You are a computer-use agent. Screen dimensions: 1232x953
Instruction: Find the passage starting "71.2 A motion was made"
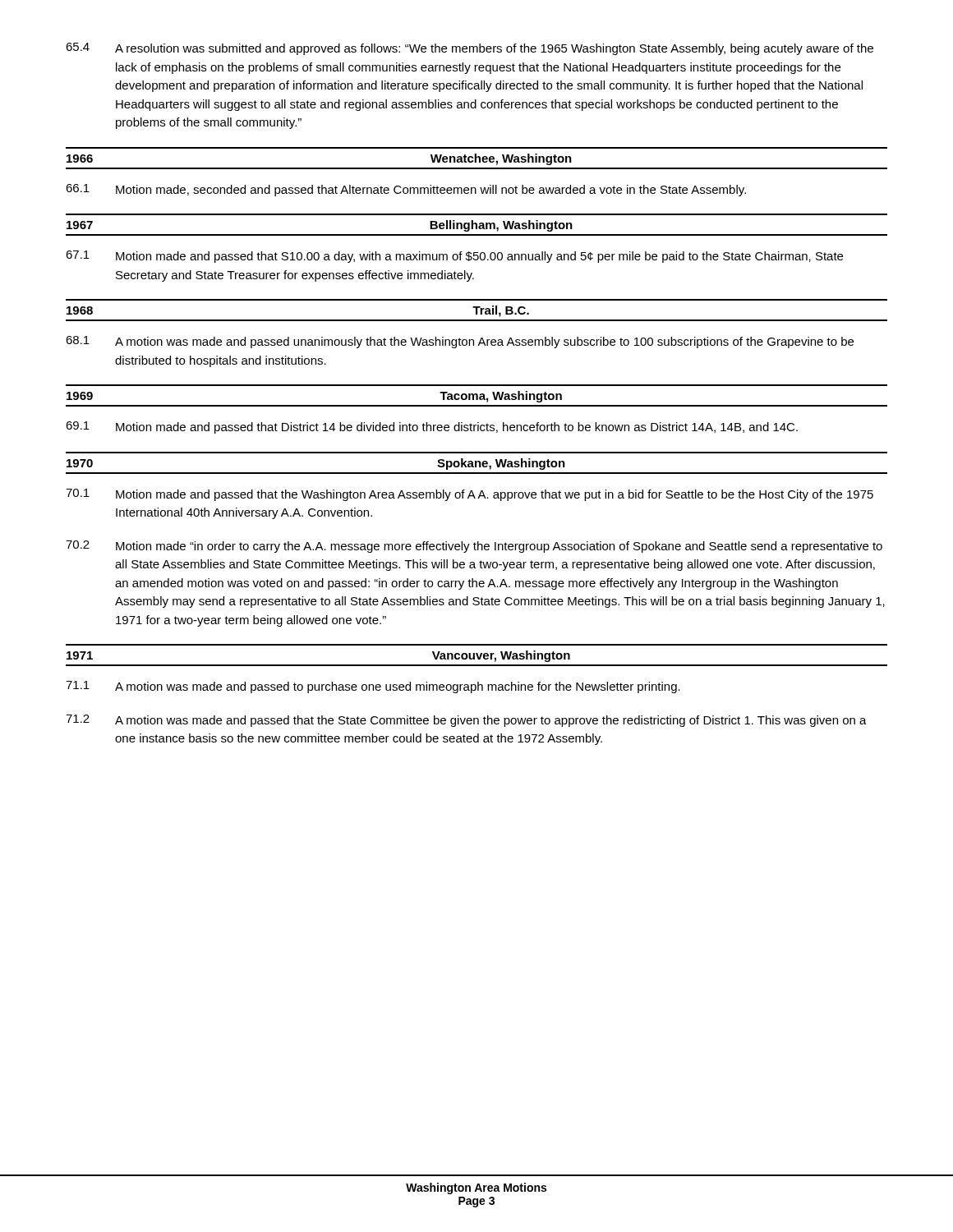476,729
